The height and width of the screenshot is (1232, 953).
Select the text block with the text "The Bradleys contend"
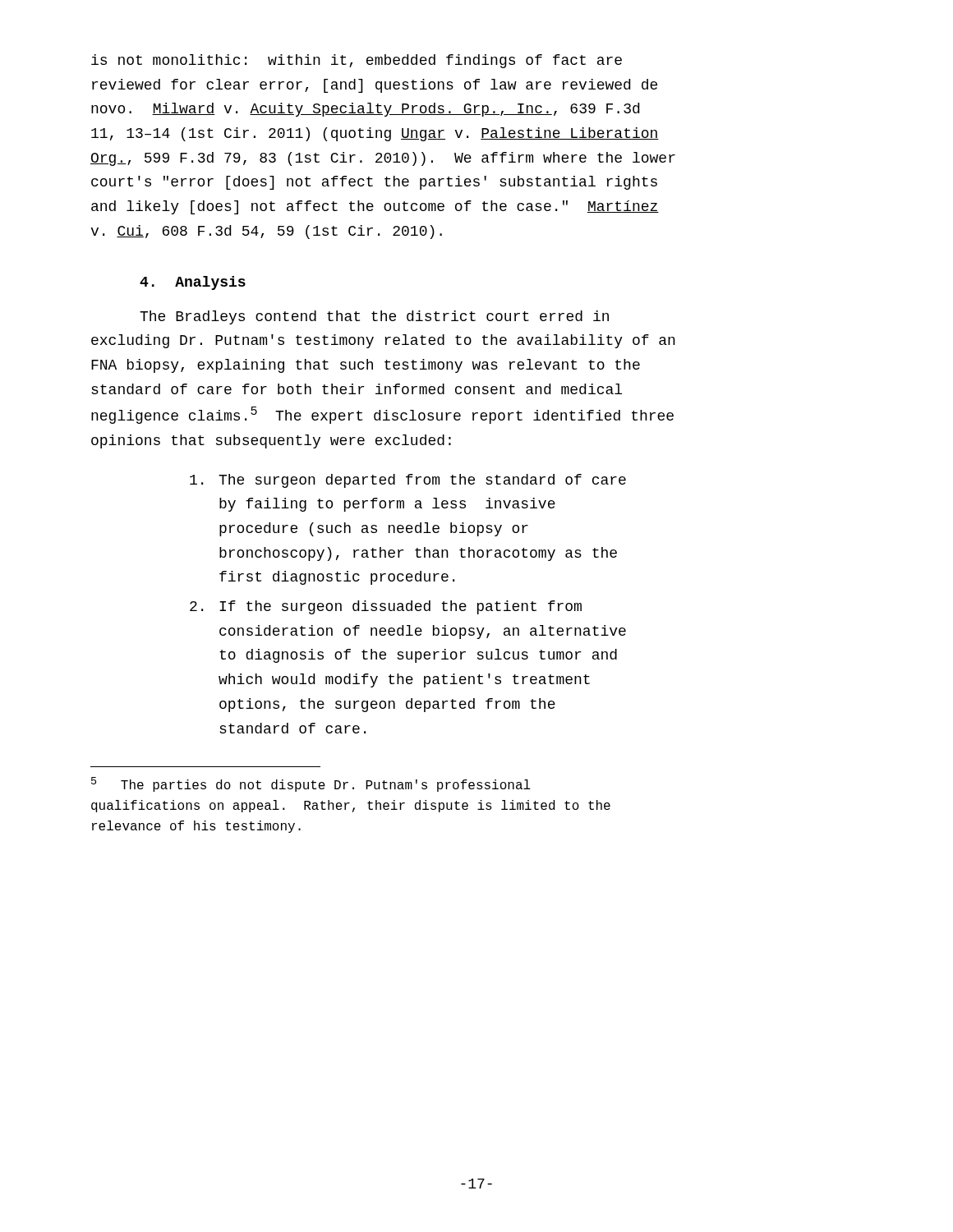383,379
